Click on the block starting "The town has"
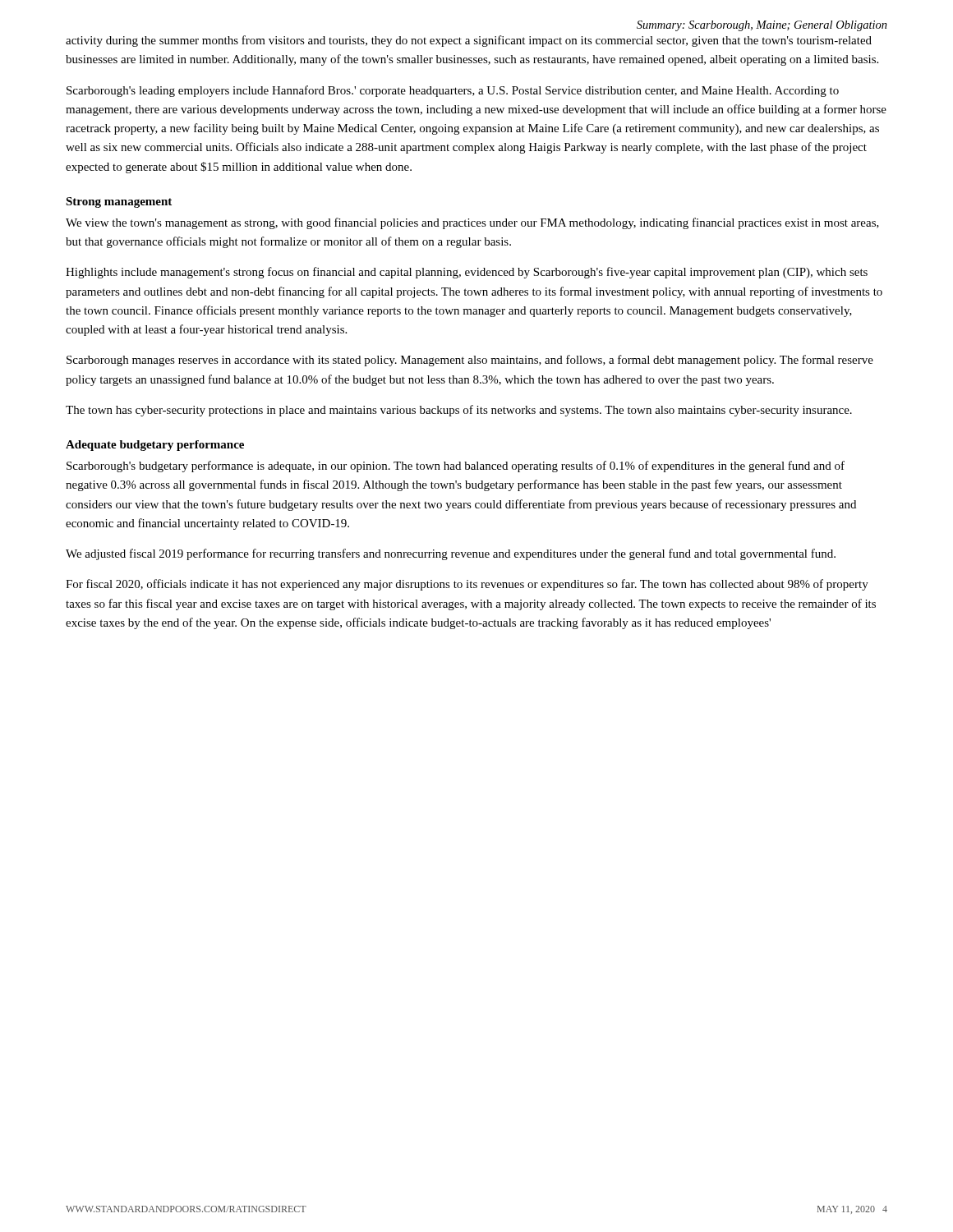Screen dimensions: 1232x953 click(459, 410)
